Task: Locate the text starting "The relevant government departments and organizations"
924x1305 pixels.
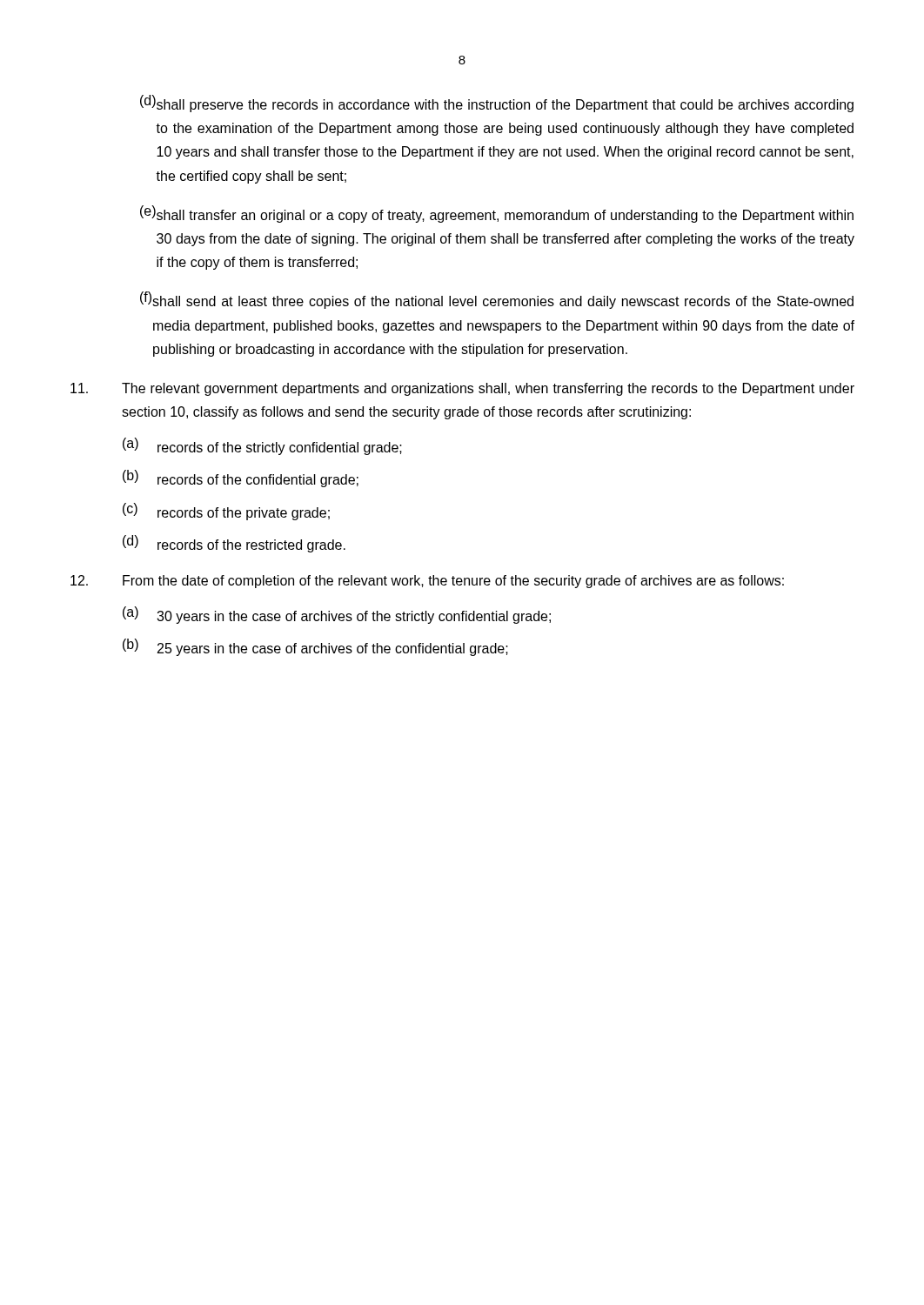Action: 462,400
